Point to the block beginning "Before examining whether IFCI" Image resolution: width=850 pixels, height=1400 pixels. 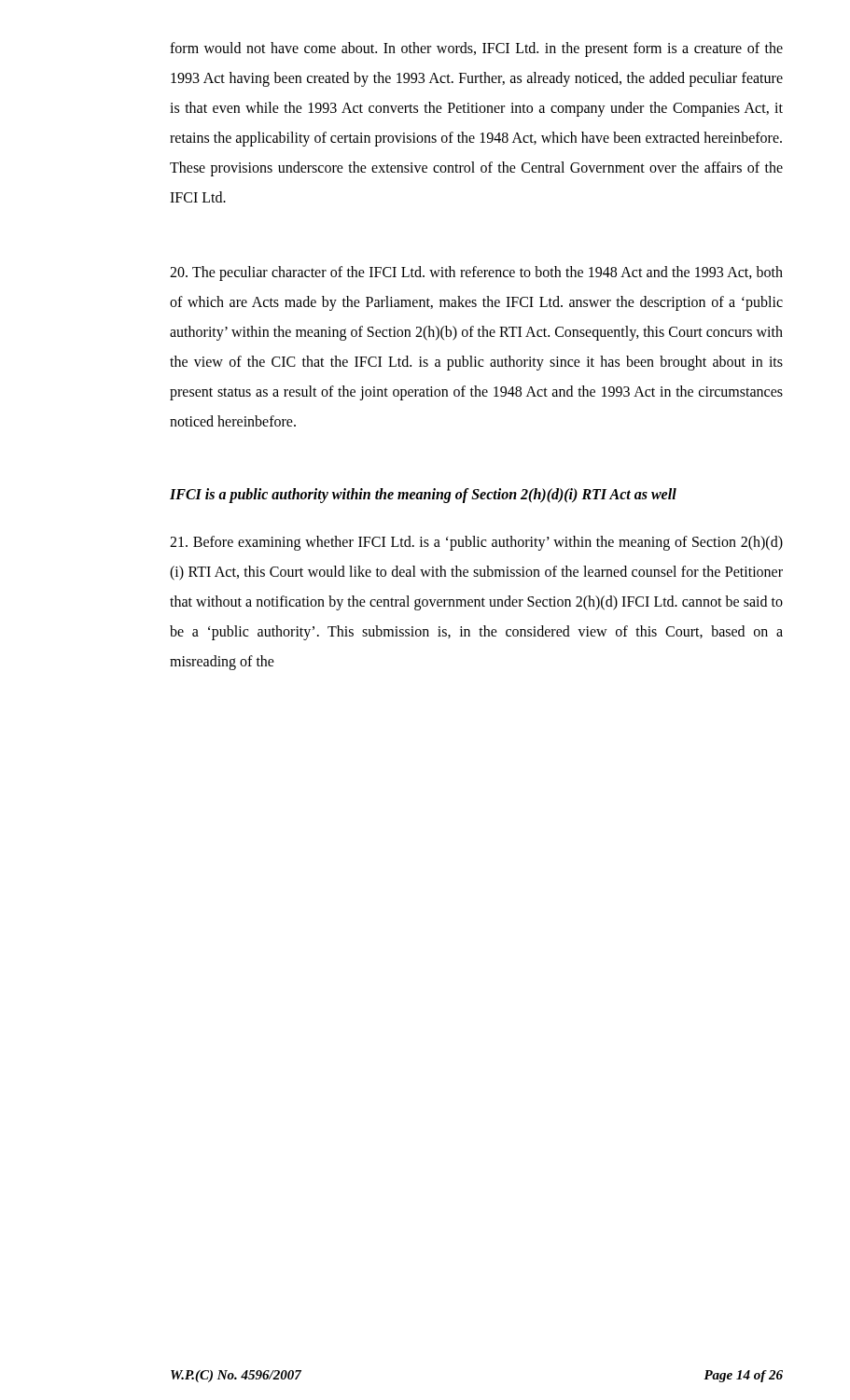[476, 601]
